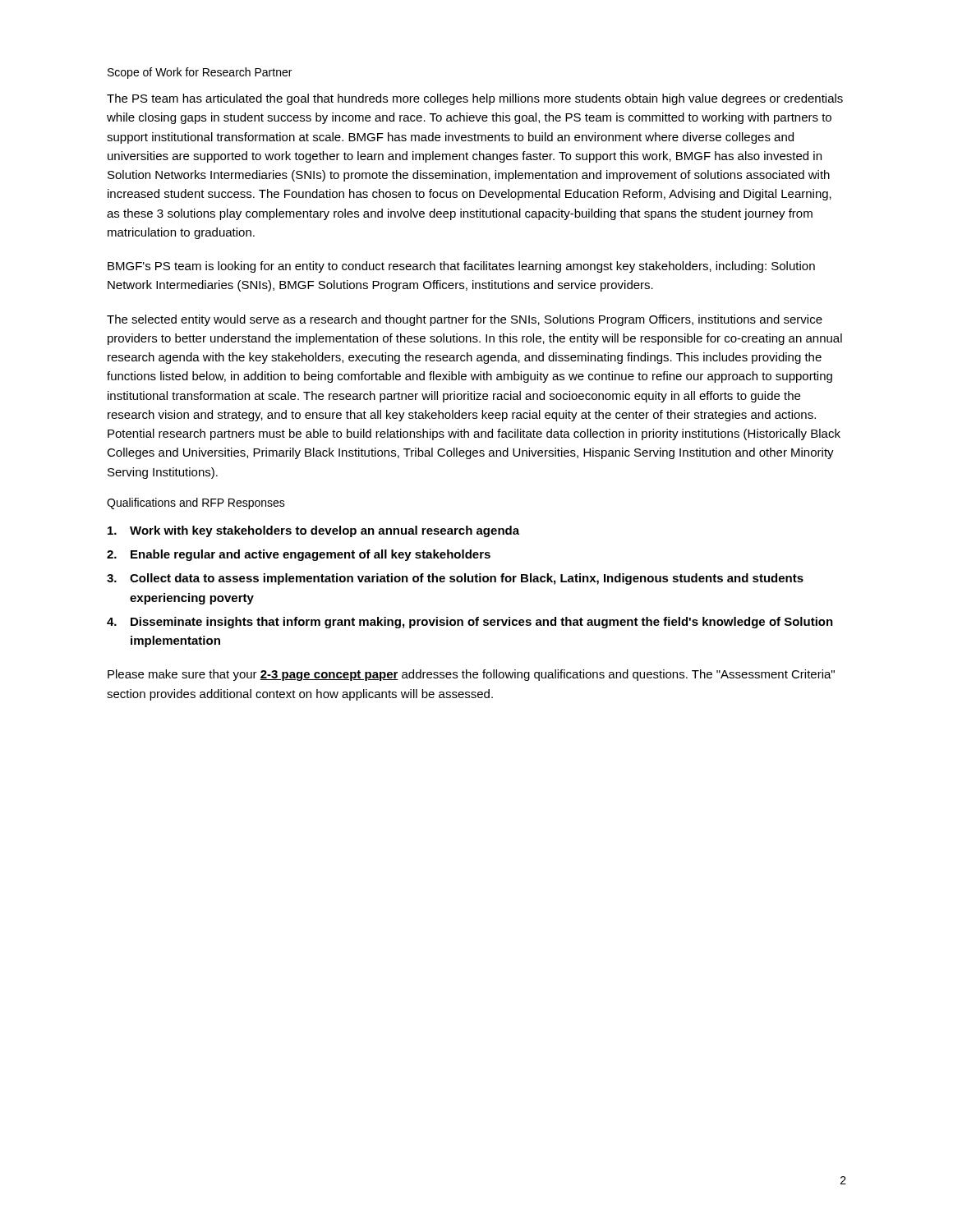Locate the section header that reads "Scope of Work for Research"
The width and height of the screenshot is (953, 1232).
point(199,72)
